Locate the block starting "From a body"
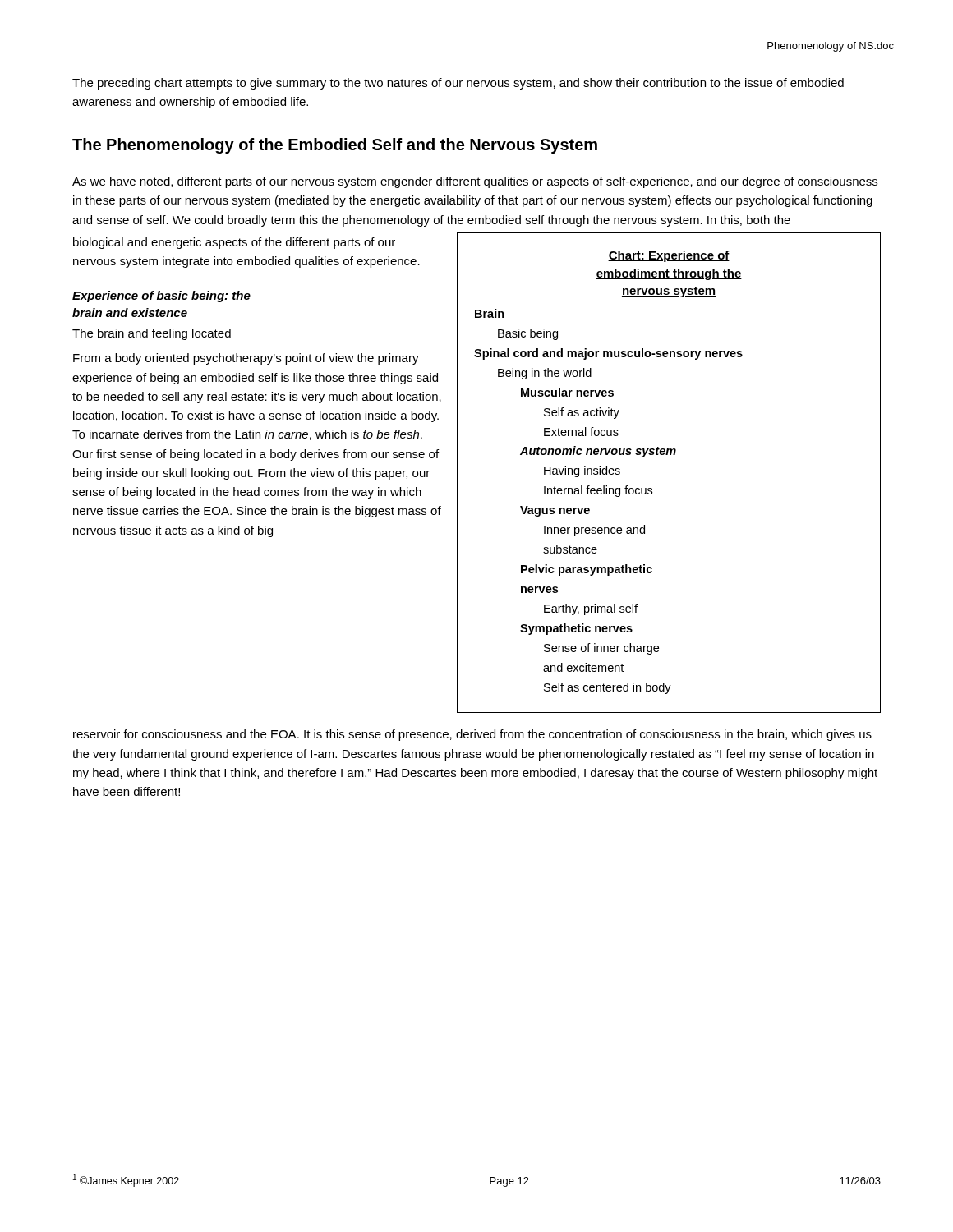This screenshot has width=953, height=1232. (257, 444)
